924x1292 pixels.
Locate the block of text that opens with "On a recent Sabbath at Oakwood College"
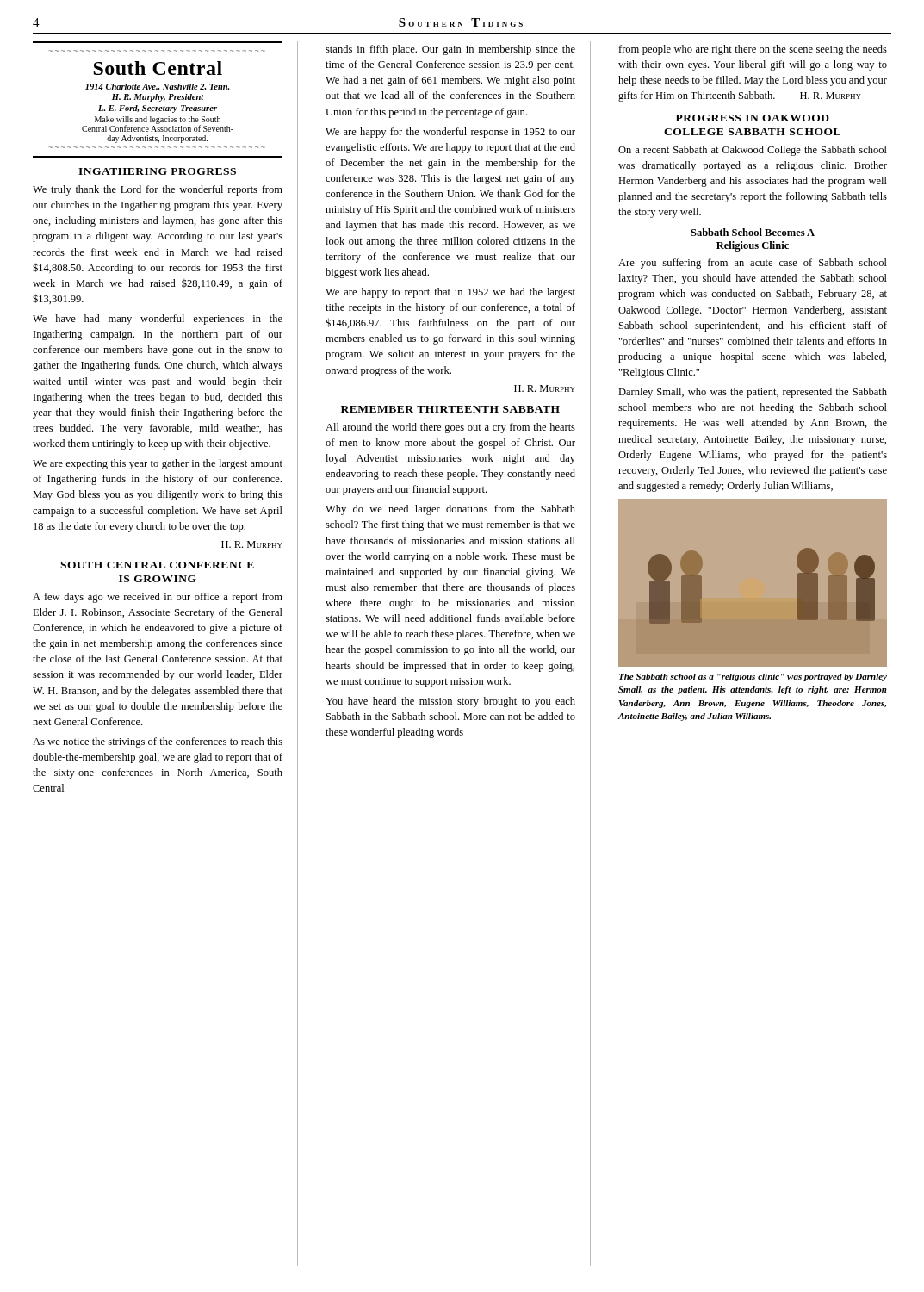coord(753,181)
